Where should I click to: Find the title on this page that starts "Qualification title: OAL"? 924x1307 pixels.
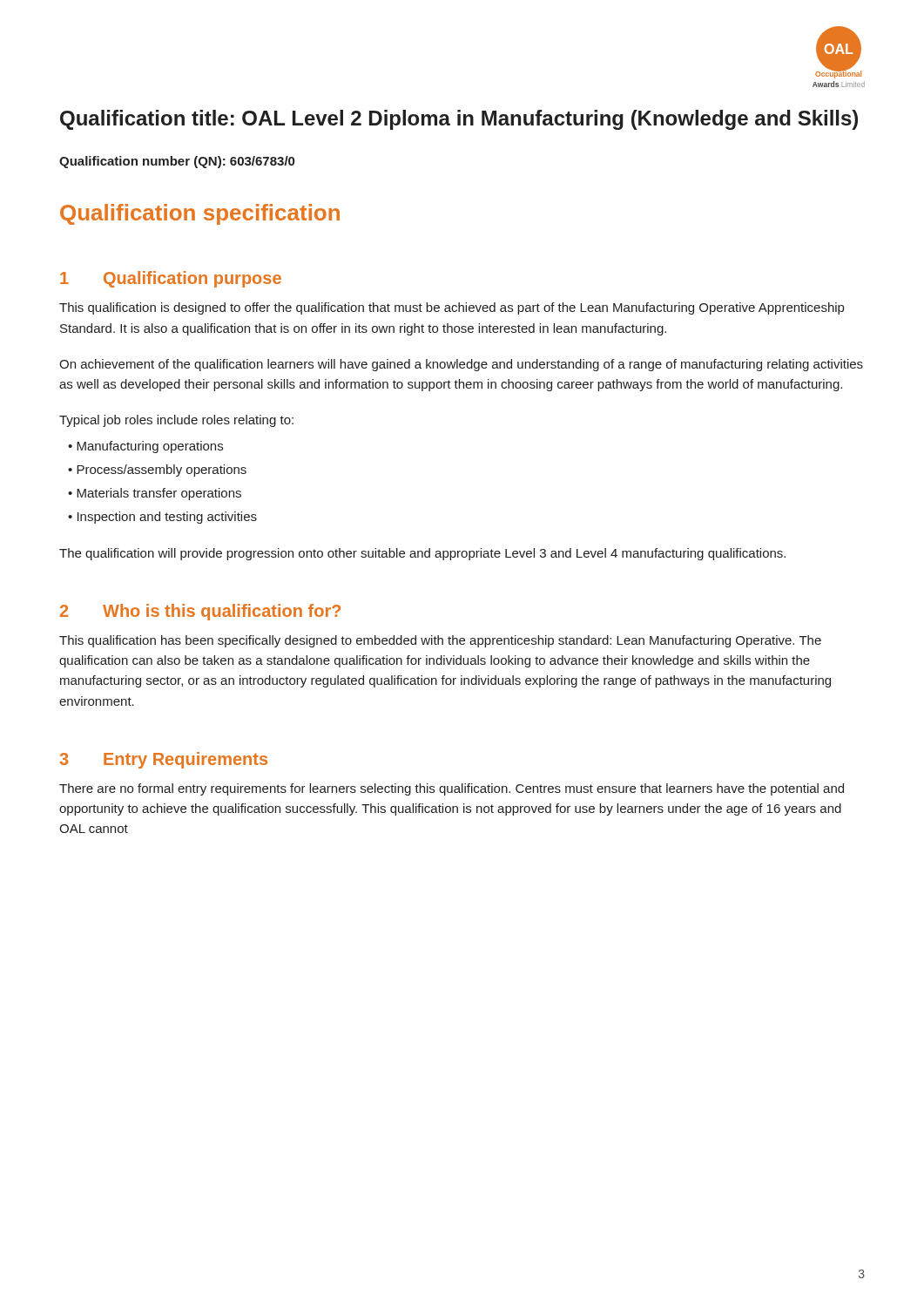[459, 118]
